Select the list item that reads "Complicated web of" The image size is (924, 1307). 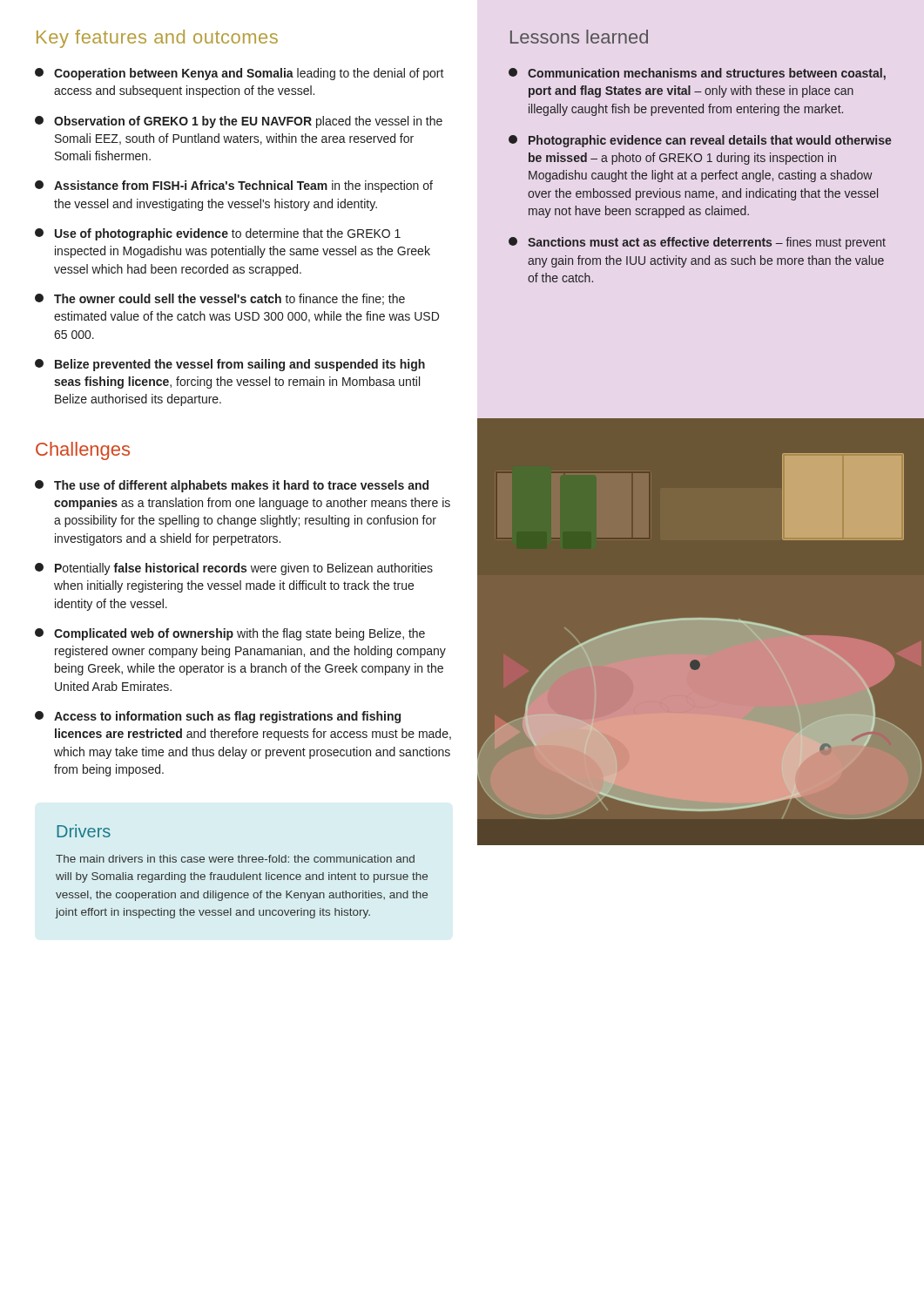[244, 660]
